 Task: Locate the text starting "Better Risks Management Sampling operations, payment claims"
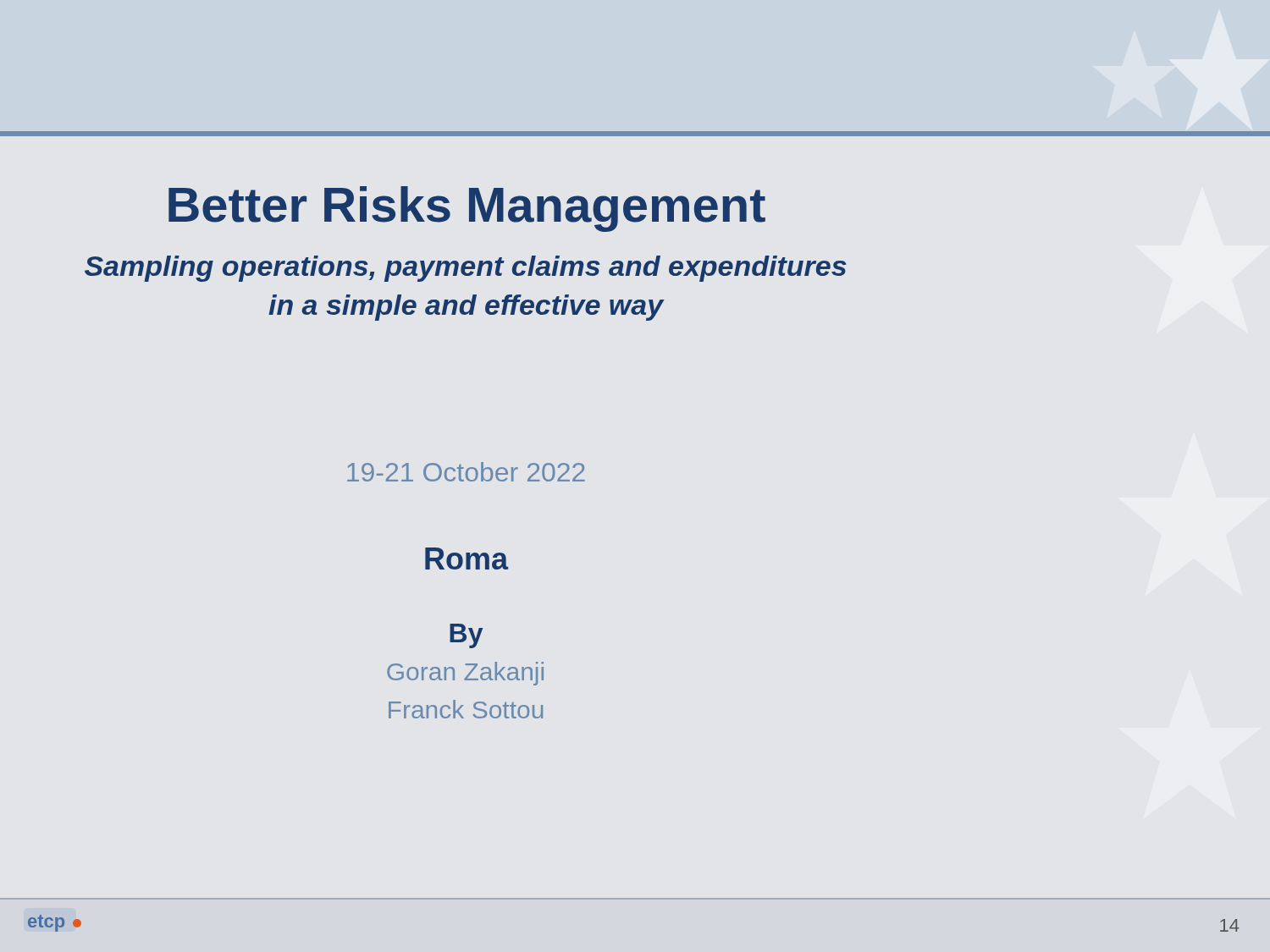[x=466, y=251]
